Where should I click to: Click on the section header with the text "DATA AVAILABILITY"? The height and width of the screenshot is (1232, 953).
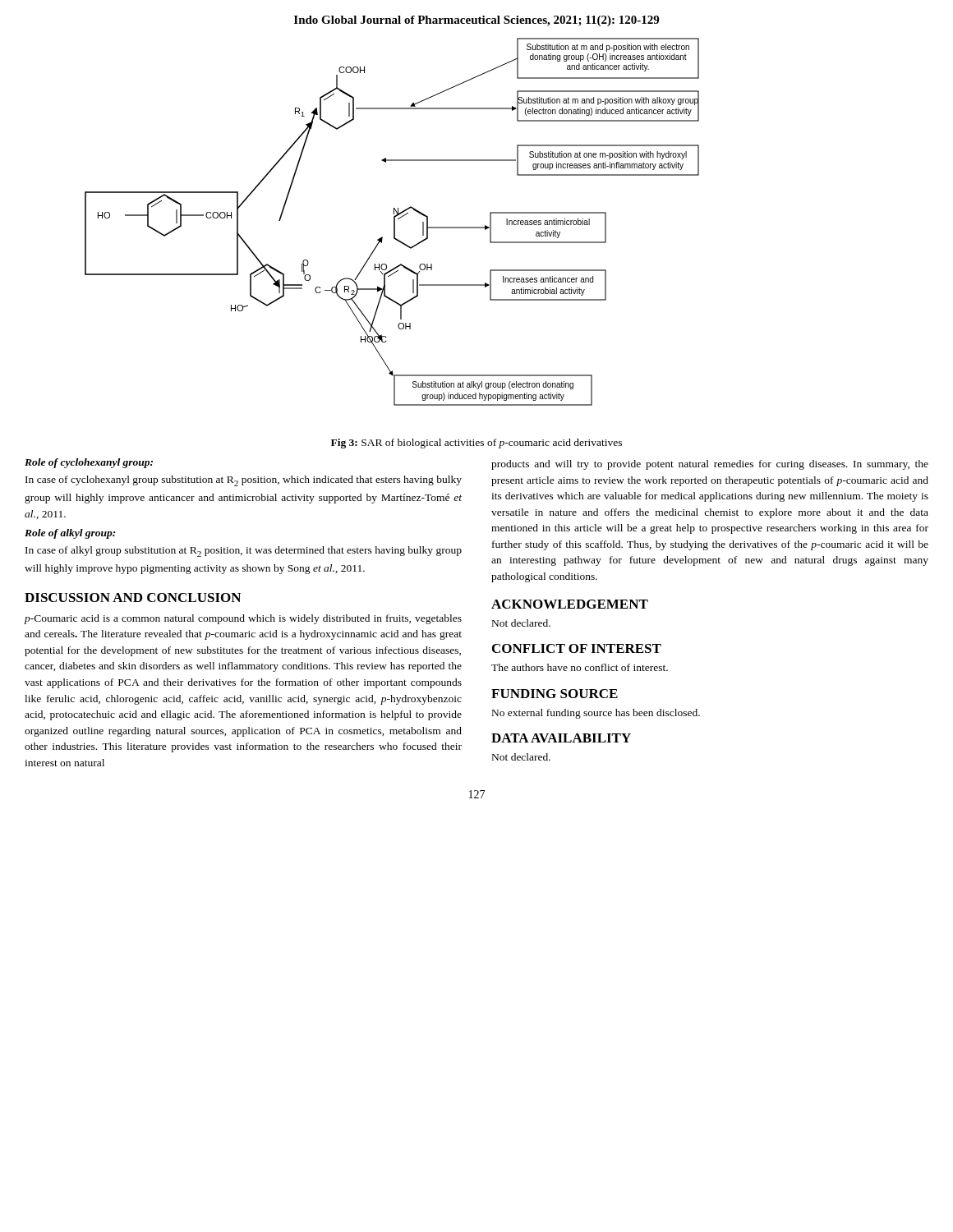[x=561, y=738]
